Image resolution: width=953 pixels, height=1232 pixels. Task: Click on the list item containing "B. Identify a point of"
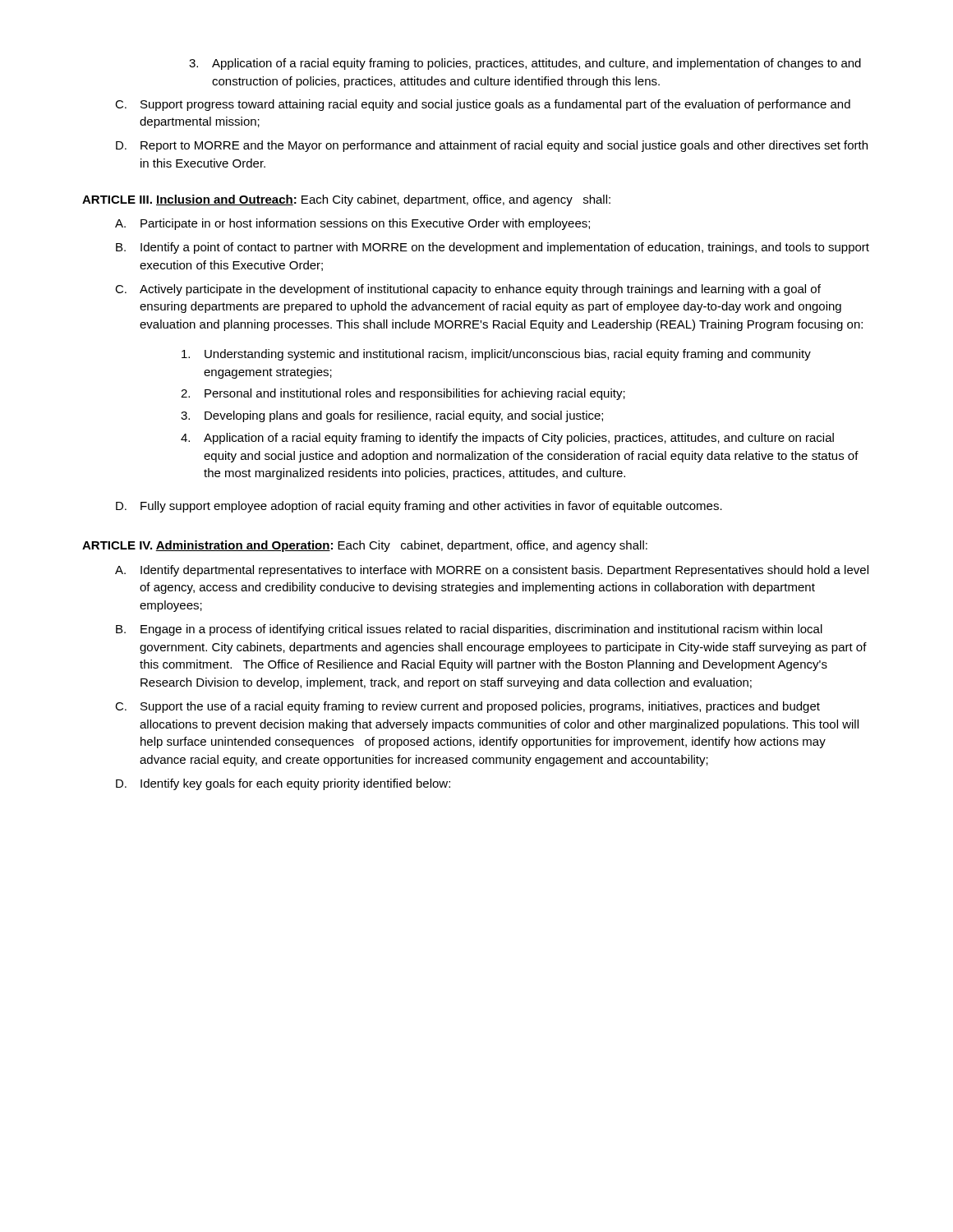pos(493,256)
